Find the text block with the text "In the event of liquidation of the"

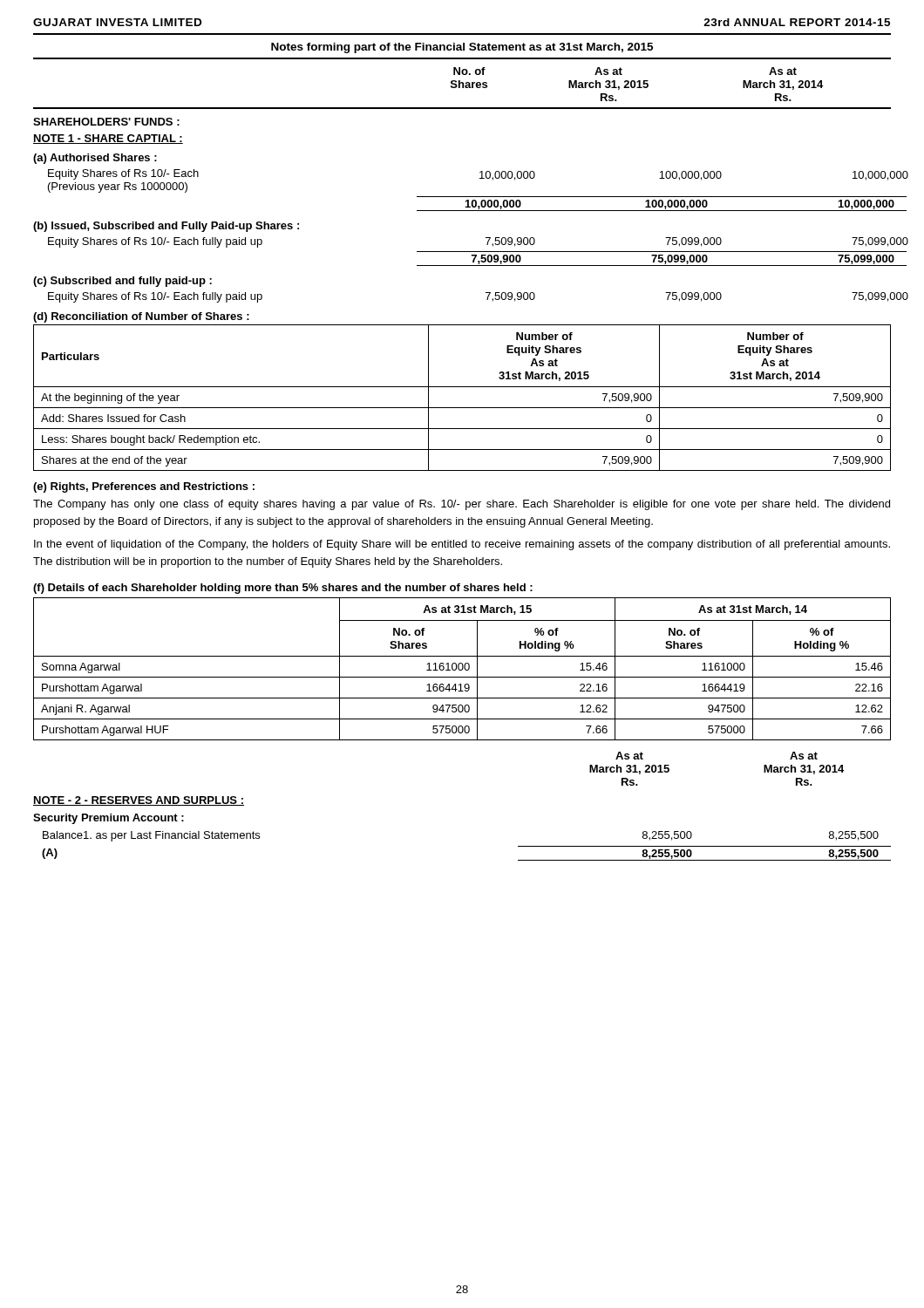point(462,553)
